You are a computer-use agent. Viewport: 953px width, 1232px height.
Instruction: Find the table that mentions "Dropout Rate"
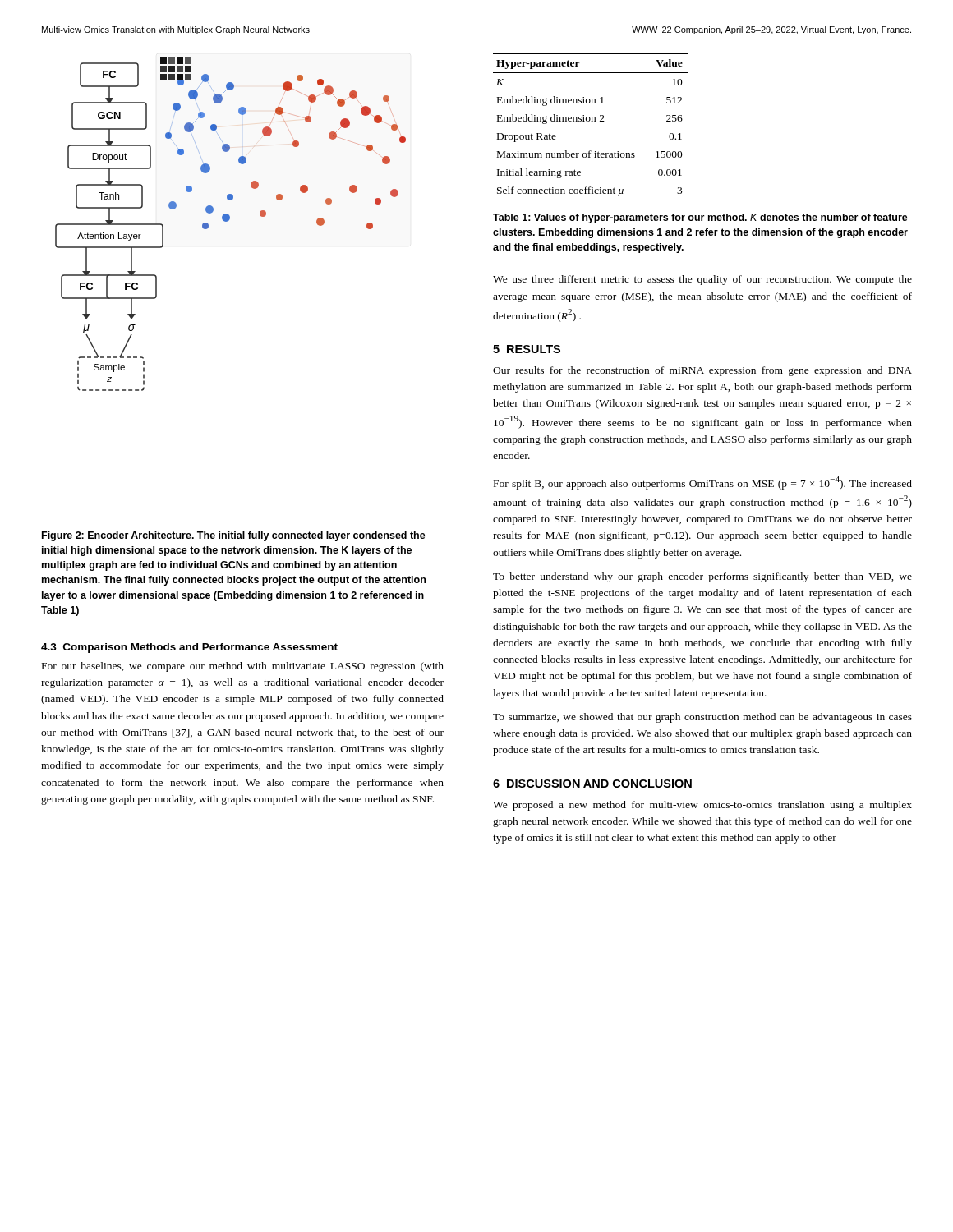(702, 127)
